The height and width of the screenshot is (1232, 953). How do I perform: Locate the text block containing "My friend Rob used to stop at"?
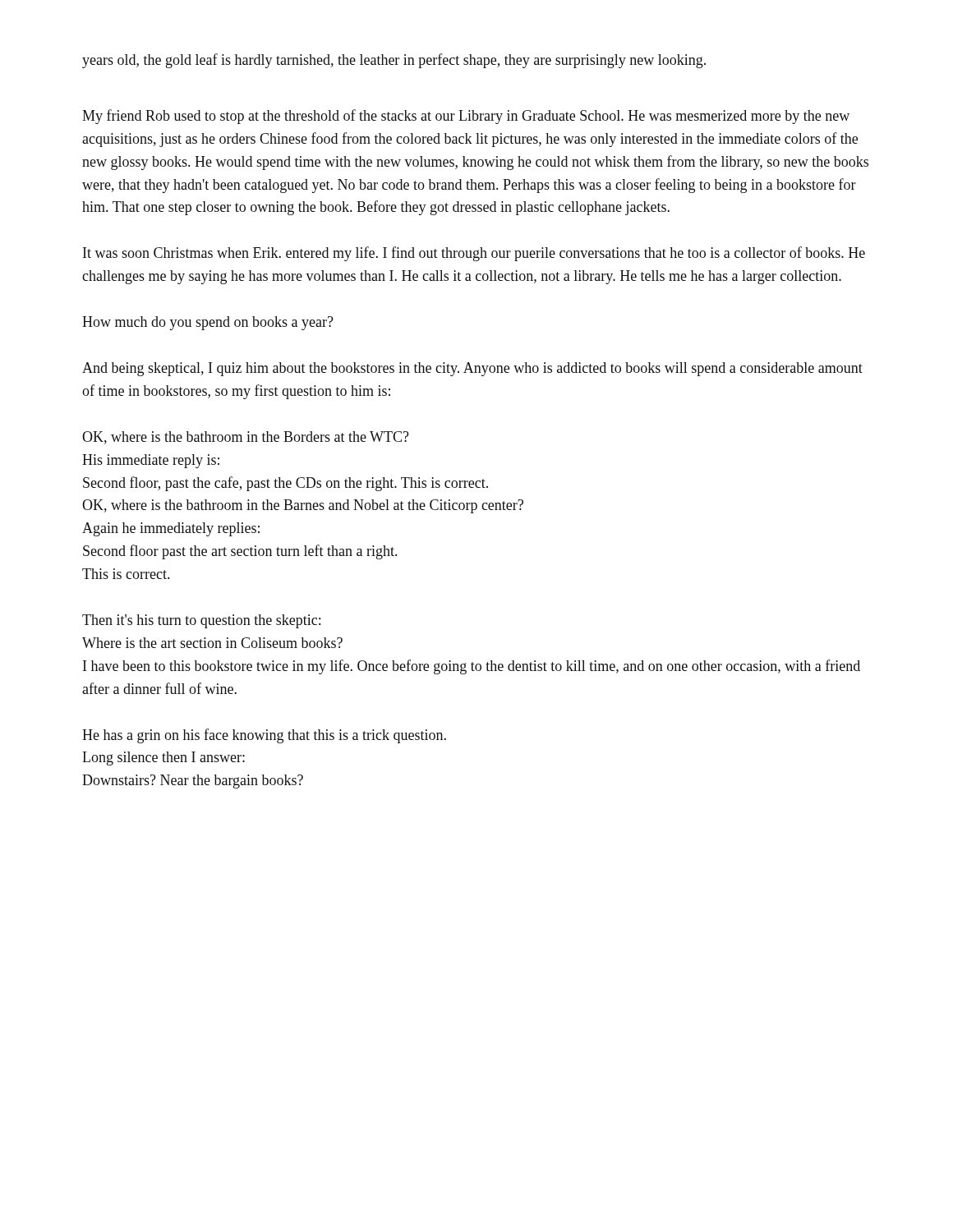476,162
